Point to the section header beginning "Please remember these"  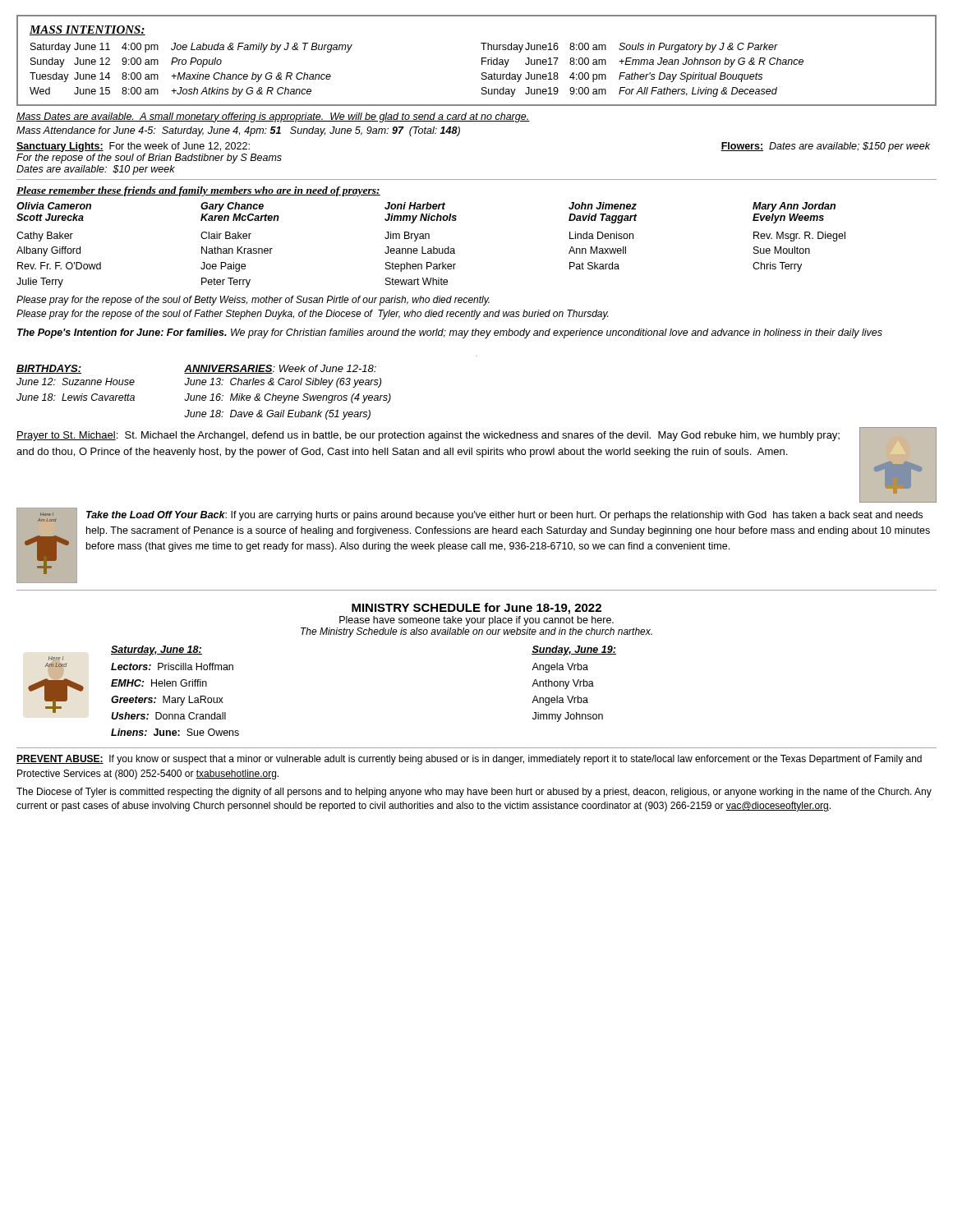pos(198,190)
